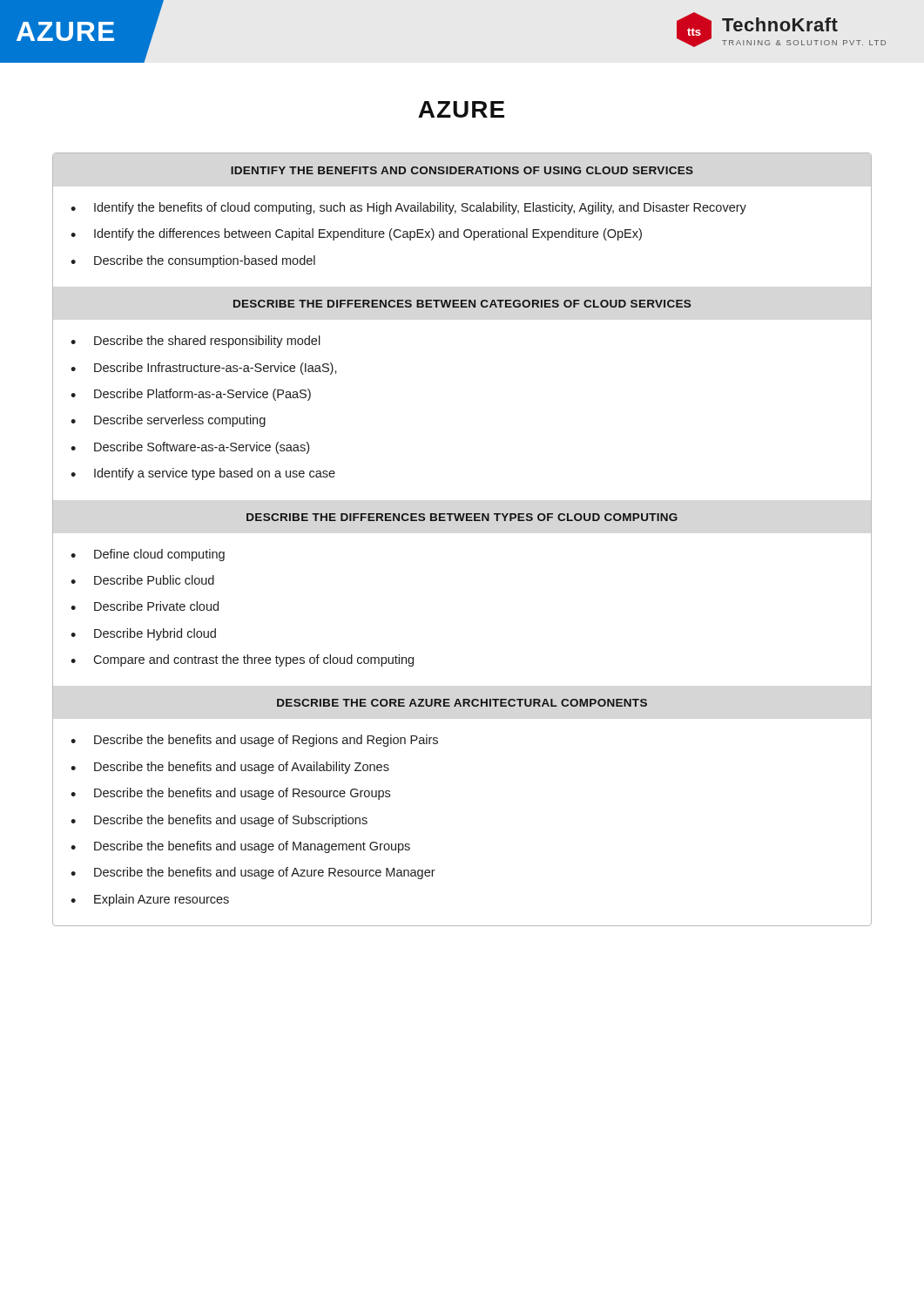Point to the text block starting "DESCRIBE THE CORE AZURE ARCHITECTURAL COMPONENTS"
Screen dimensions: 1307x924
pyautogui.click(x=462, y=703)
